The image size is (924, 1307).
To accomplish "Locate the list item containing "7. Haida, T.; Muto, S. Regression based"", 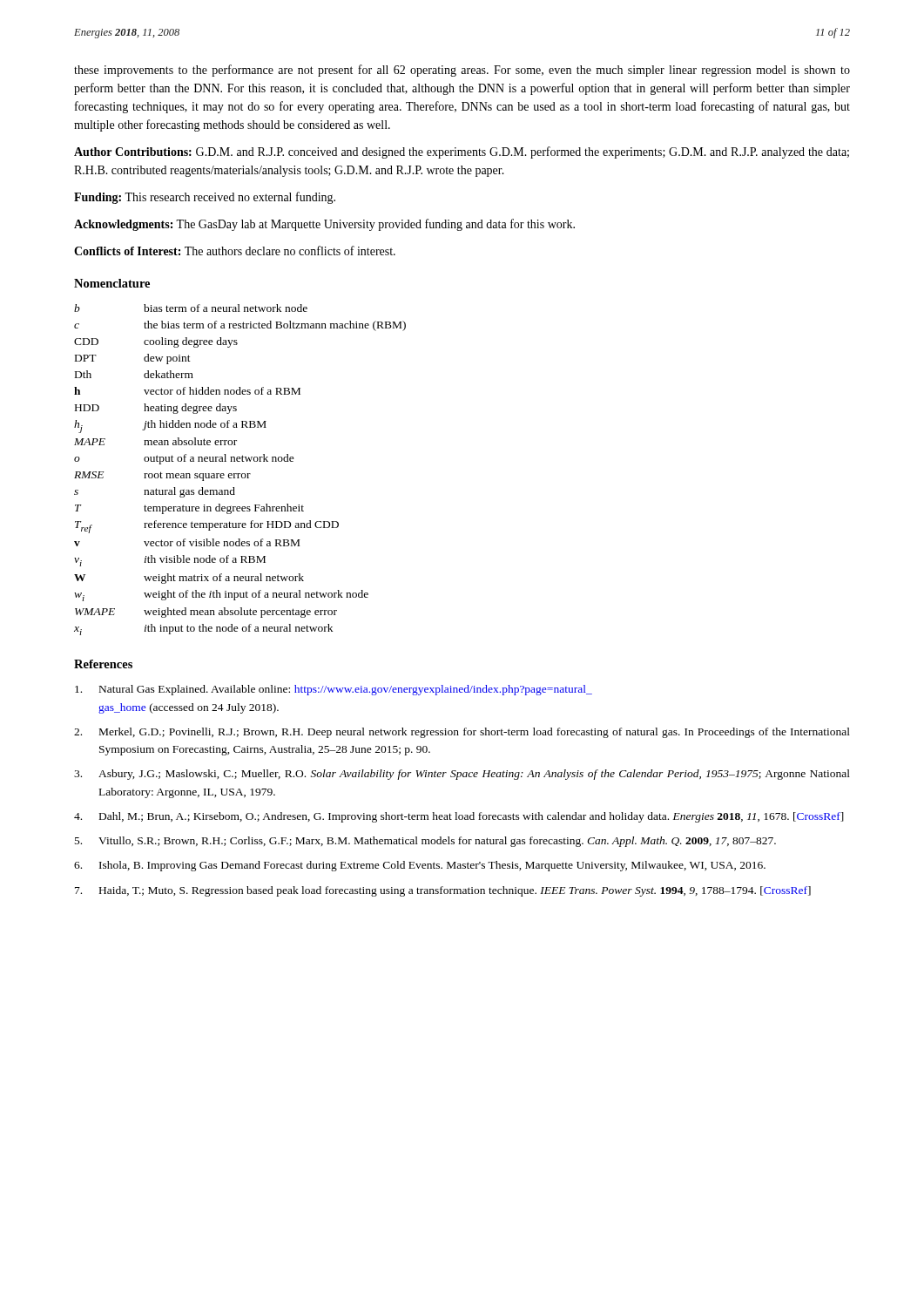I will tap(462, 890).
